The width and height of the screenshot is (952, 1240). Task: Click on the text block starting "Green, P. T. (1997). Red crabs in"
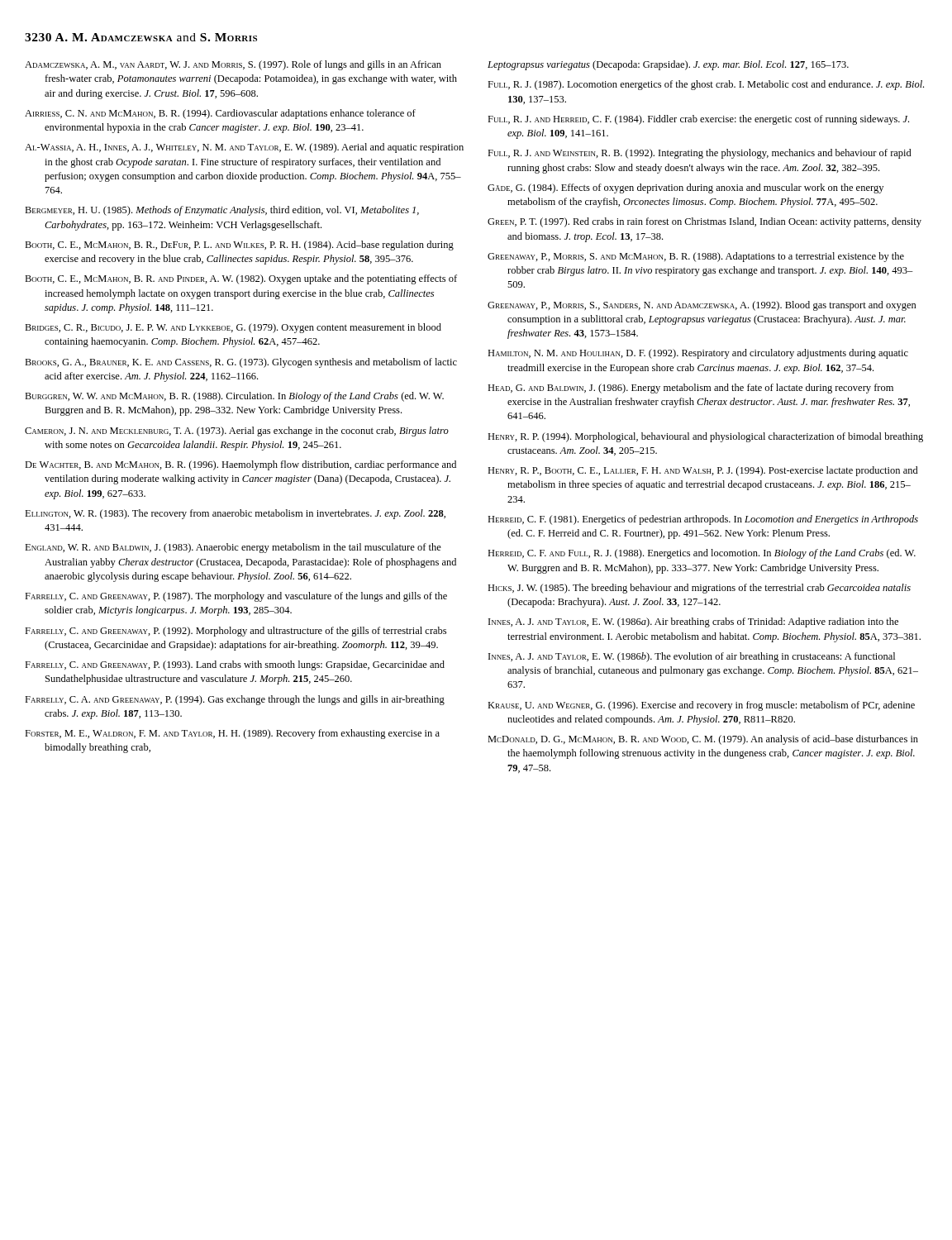point(705,229)
